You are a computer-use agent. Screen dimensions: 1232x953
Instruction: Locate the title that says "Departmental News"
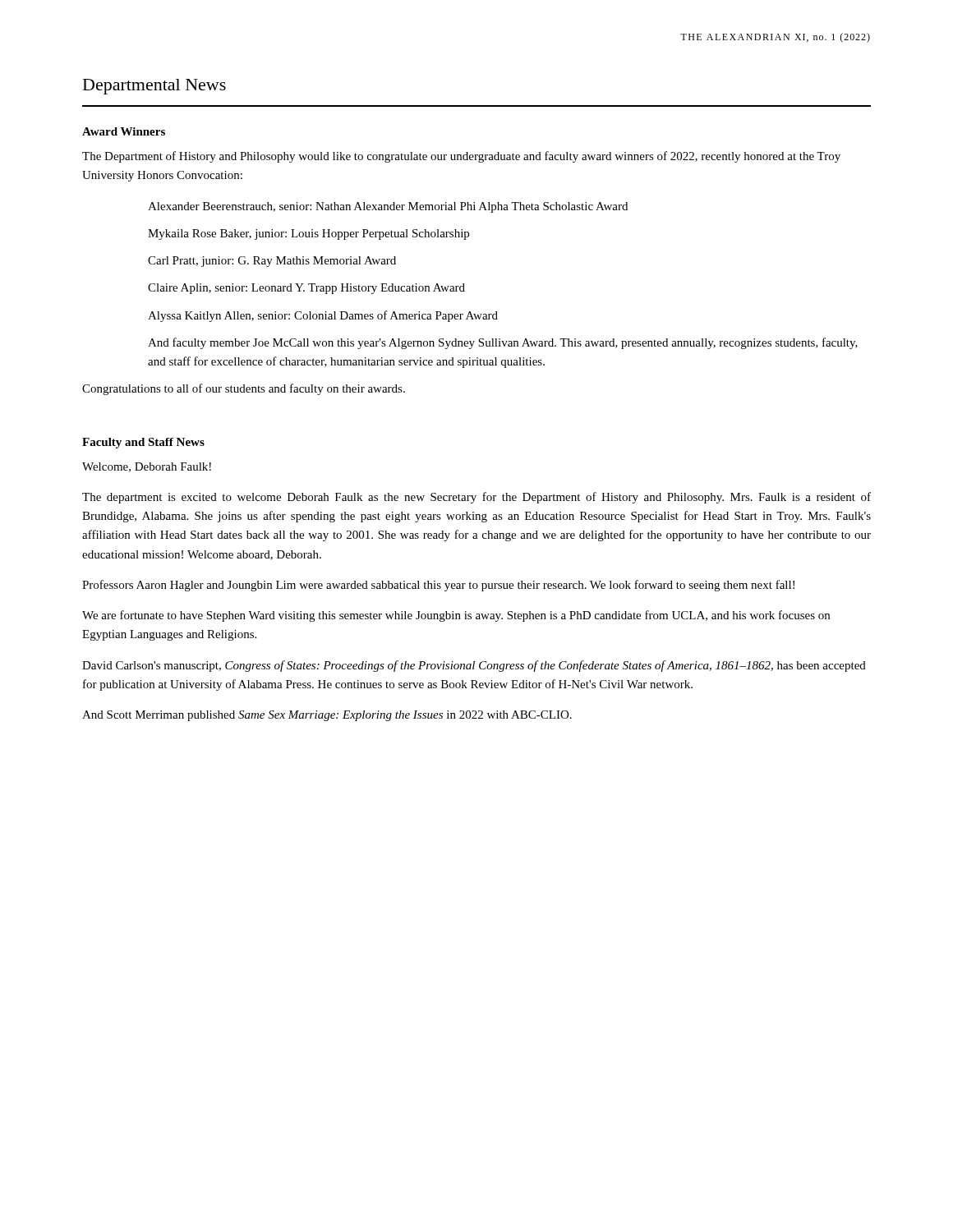coord(154,87)
